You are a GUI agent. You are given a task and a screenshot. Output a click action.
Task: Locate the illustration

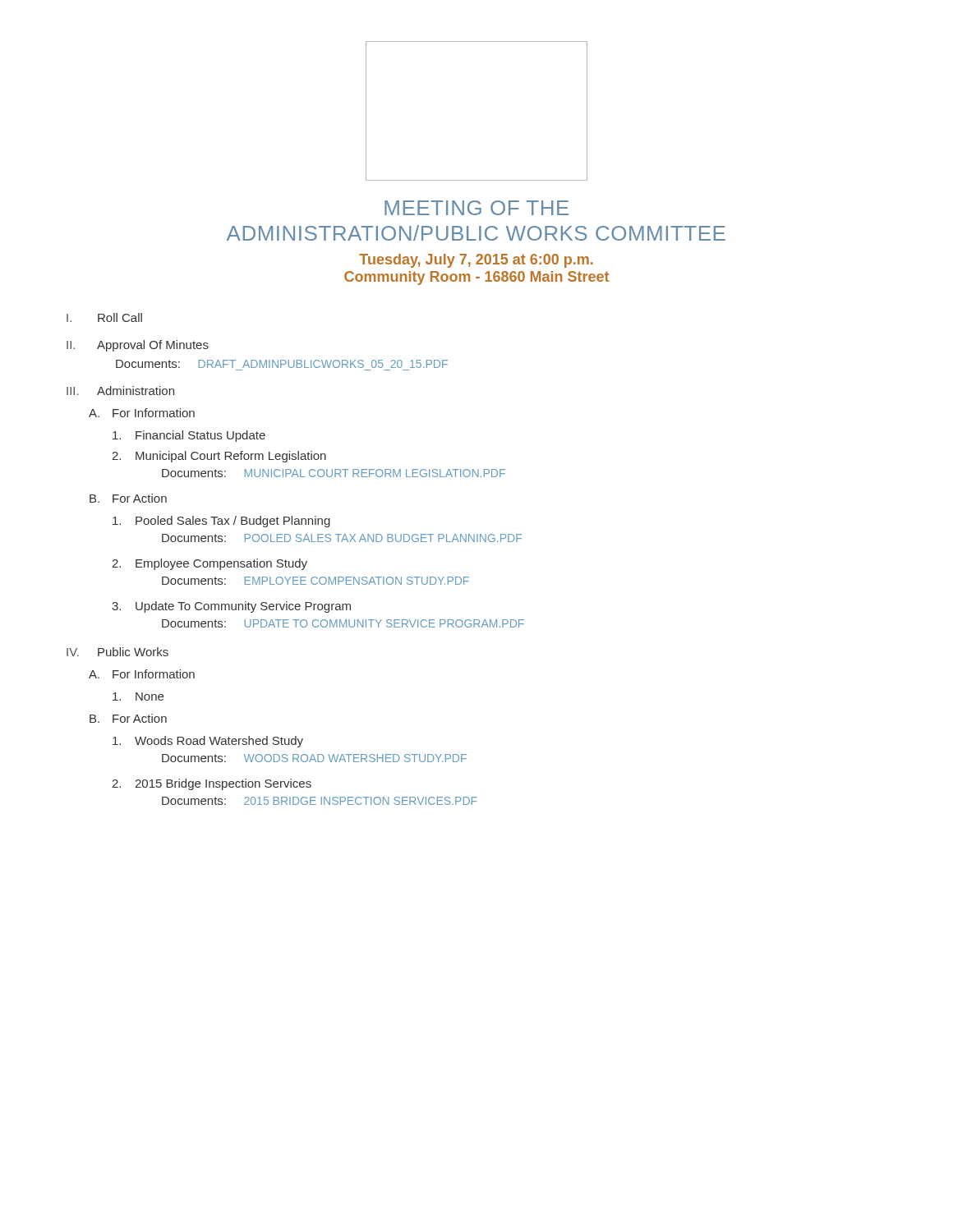[x=476, y=111]
